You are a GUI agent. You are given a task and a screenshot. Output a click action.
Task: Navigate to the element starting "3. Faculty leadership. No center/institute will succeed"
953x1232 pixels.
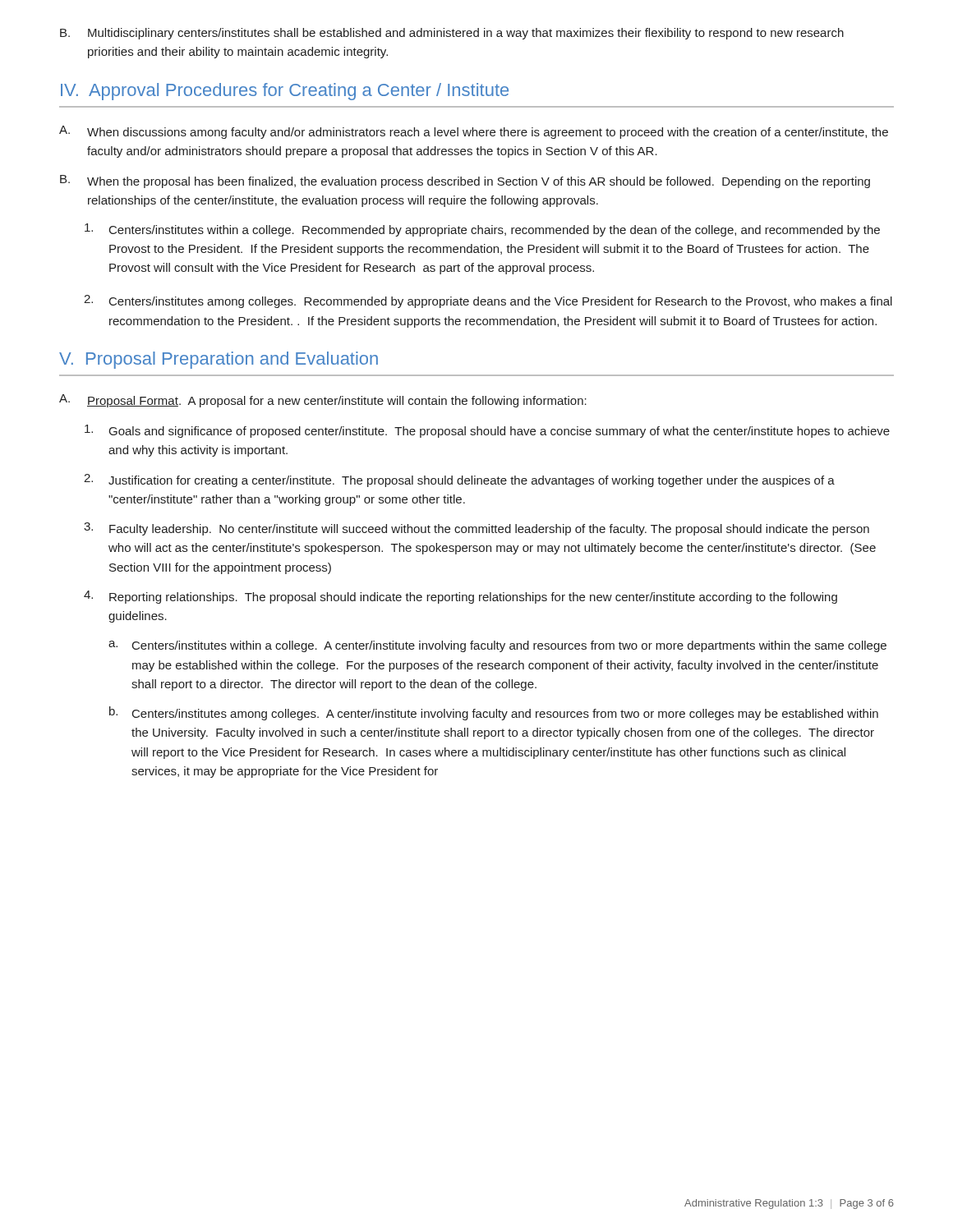[489, 548]
